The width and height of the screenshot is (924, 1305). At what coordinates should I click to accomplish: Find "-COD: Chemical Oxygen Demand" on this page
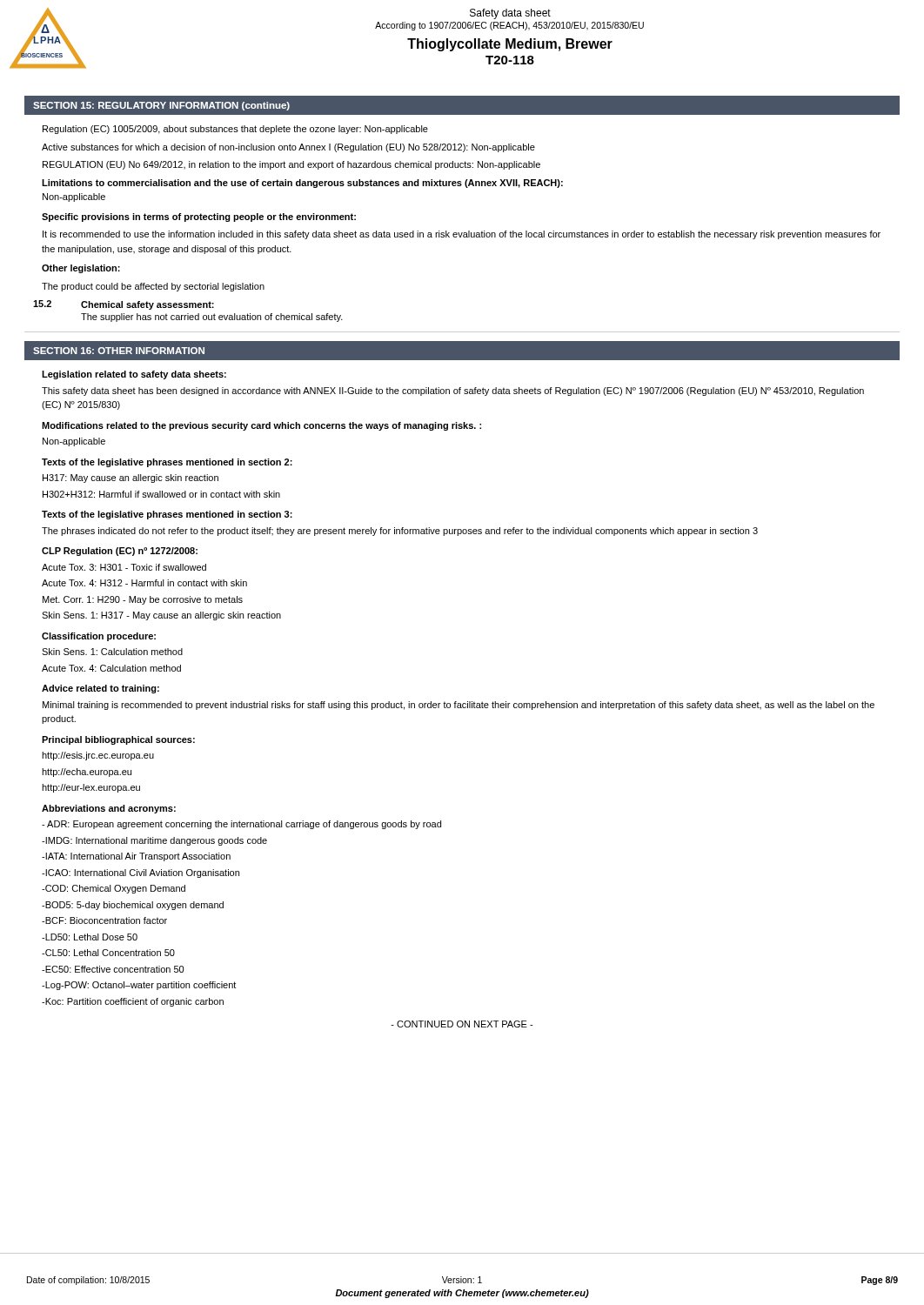114,888
